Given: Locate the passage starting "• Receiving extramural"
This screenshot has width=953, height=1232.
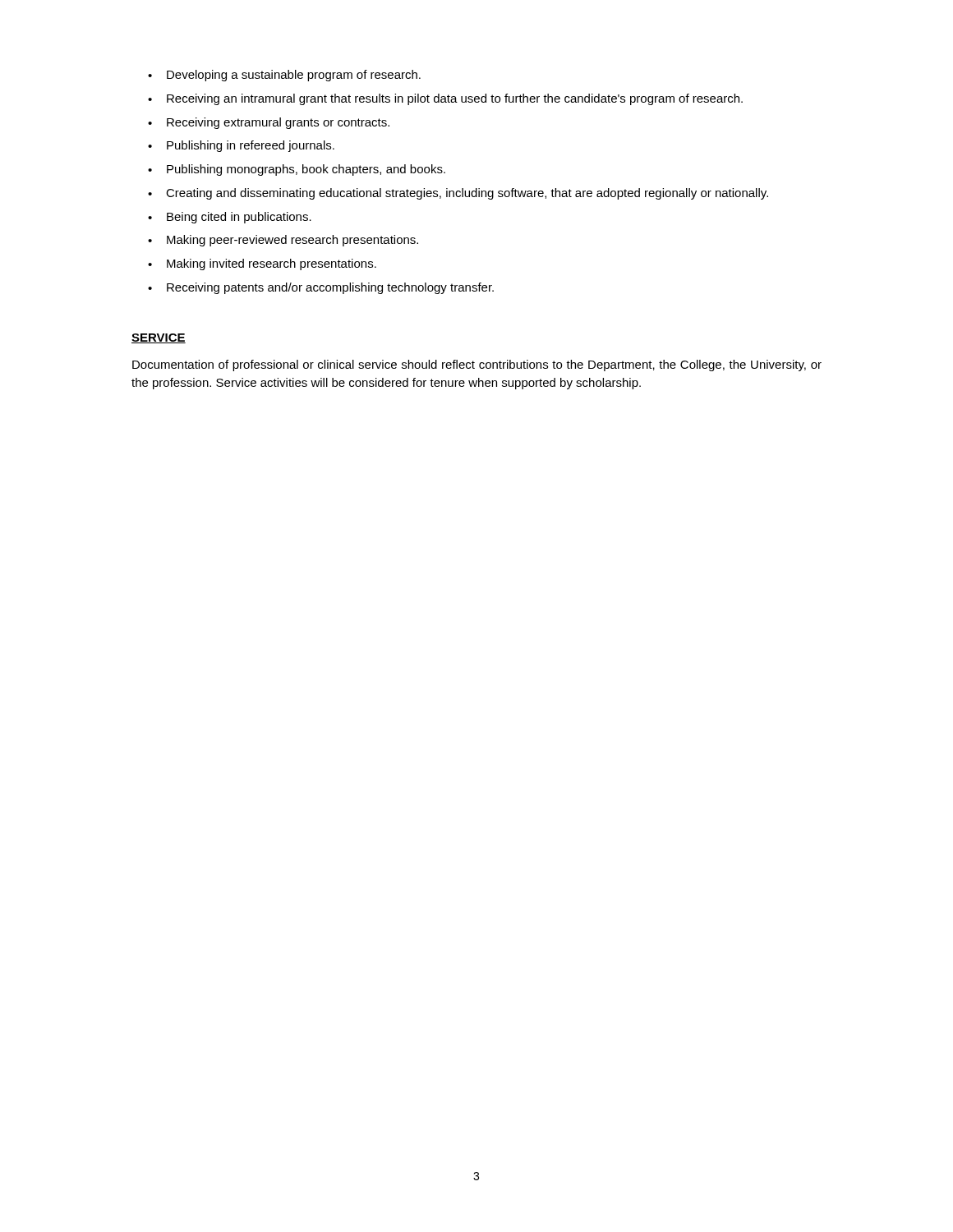Looking at the screenshot, I should (269, 123).
